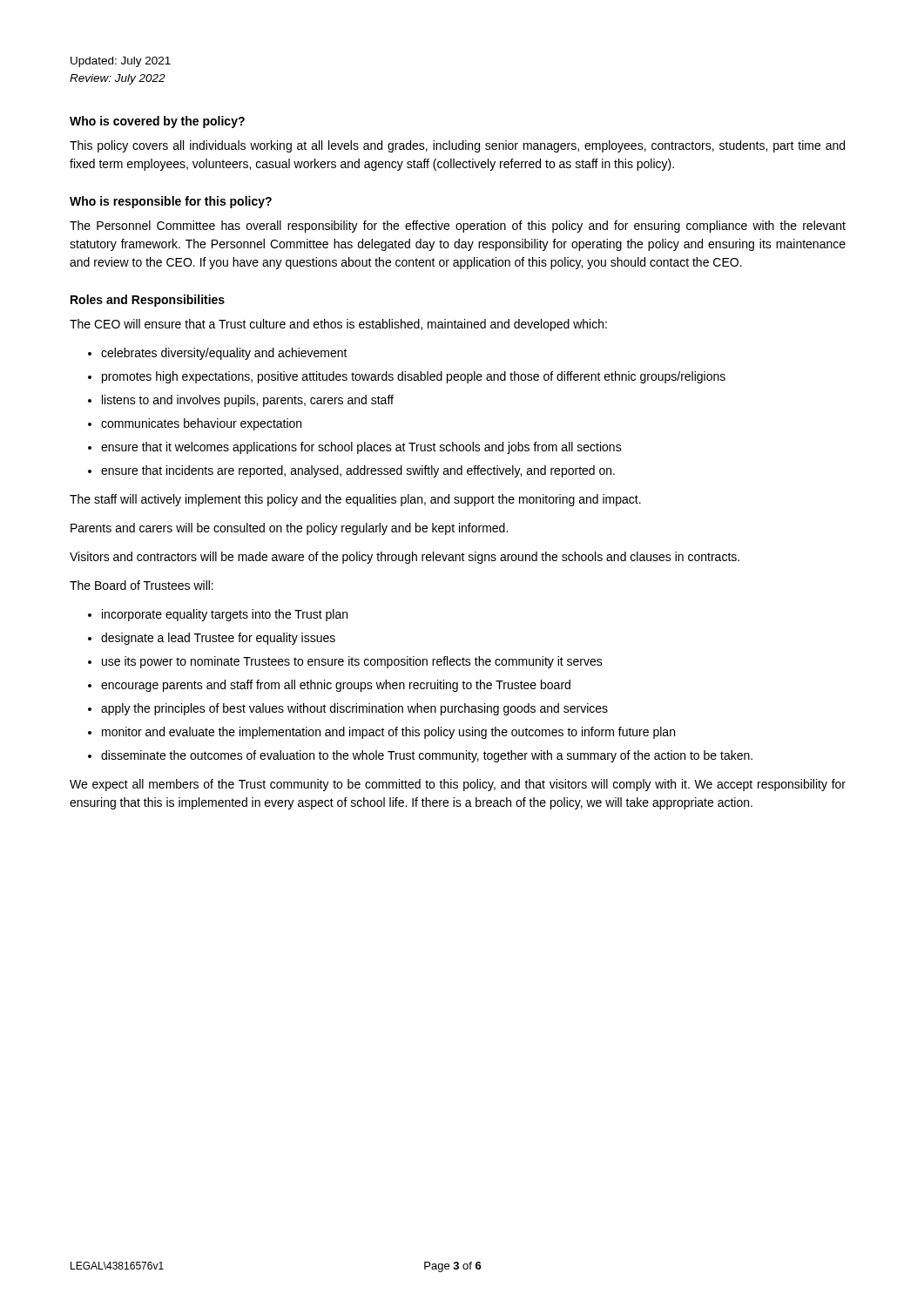Locate the list item with the text "celebrates diversity/equality and achievement"
924x1307 pixels.
[224, 352]
